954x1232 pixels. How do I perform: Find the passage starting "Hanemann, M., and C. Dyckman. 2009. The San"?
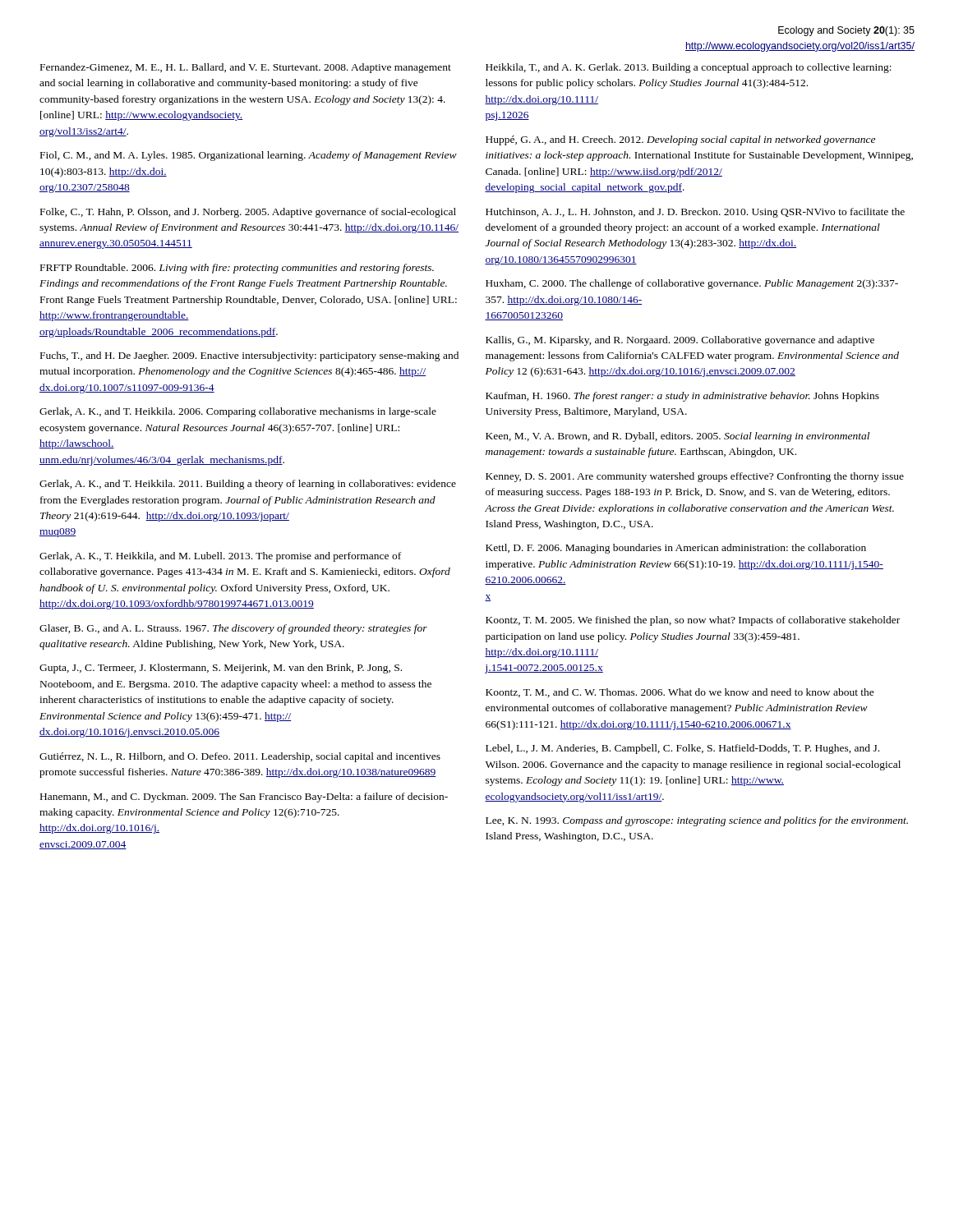coord(244,820)
